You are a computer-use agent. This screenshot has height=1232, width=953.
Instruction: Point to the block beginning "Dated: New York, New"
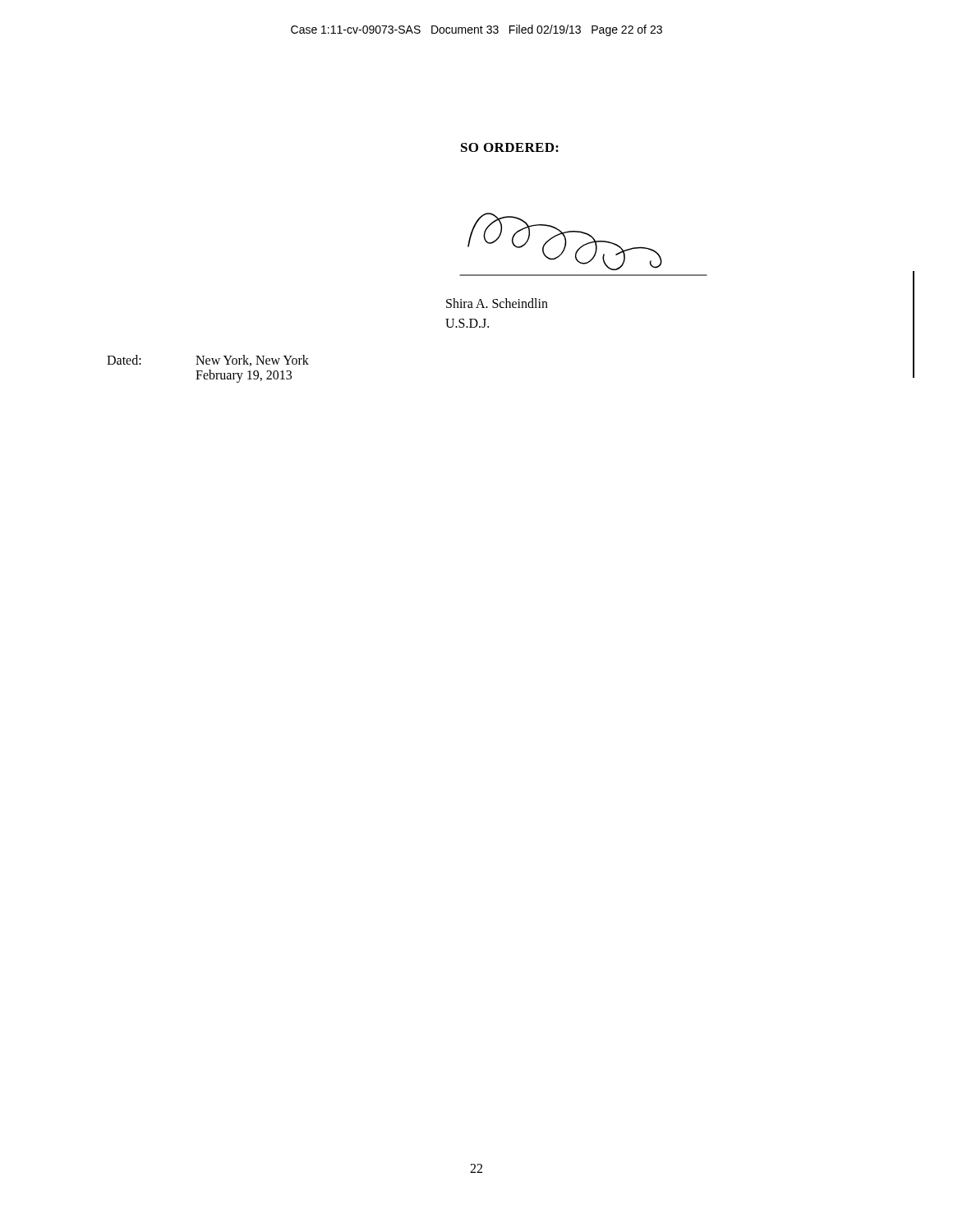(208, 368)
